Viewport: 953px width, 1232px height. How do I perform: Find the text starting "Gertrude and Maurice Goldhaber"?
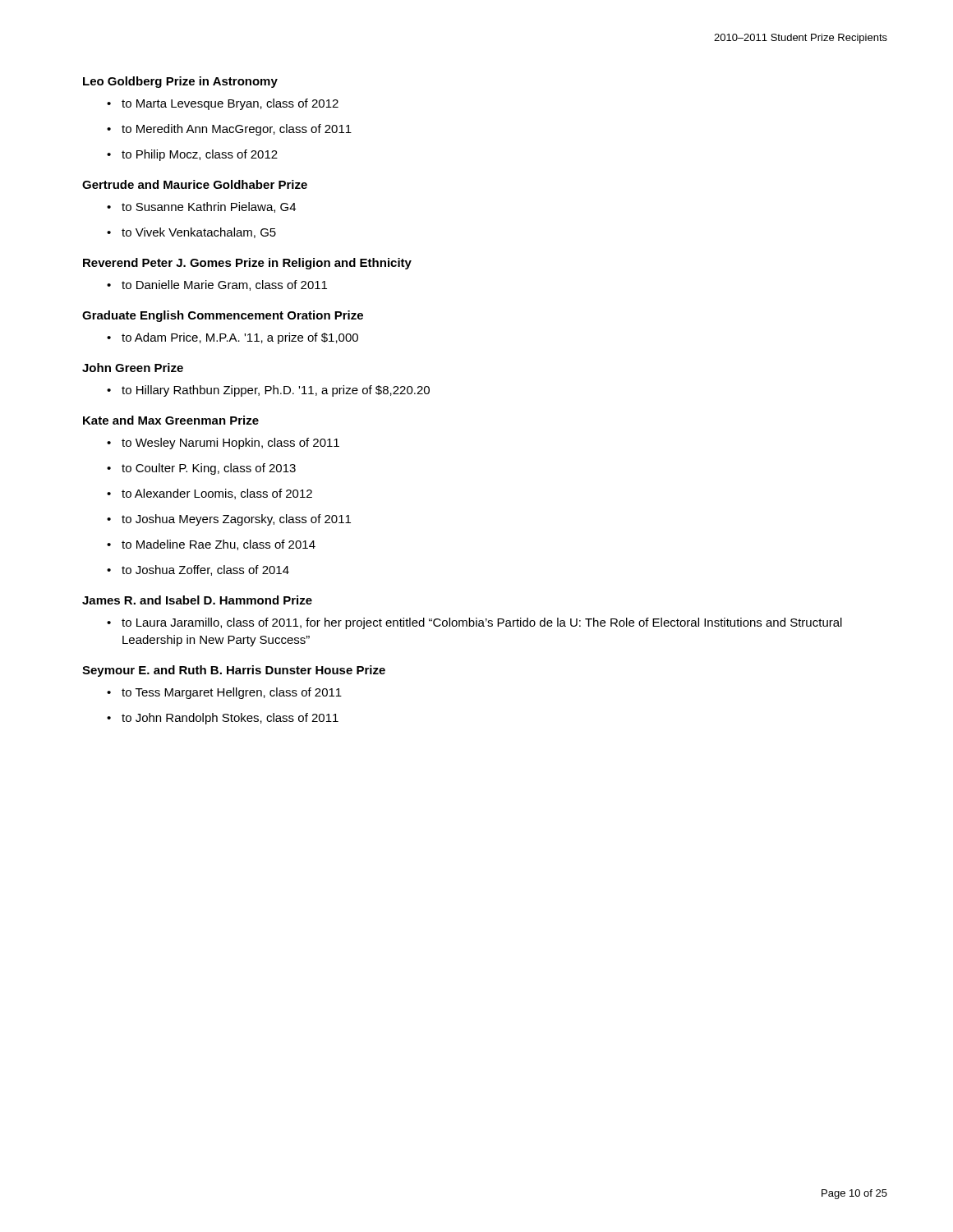pyautogui.click(x=195, y=184)
